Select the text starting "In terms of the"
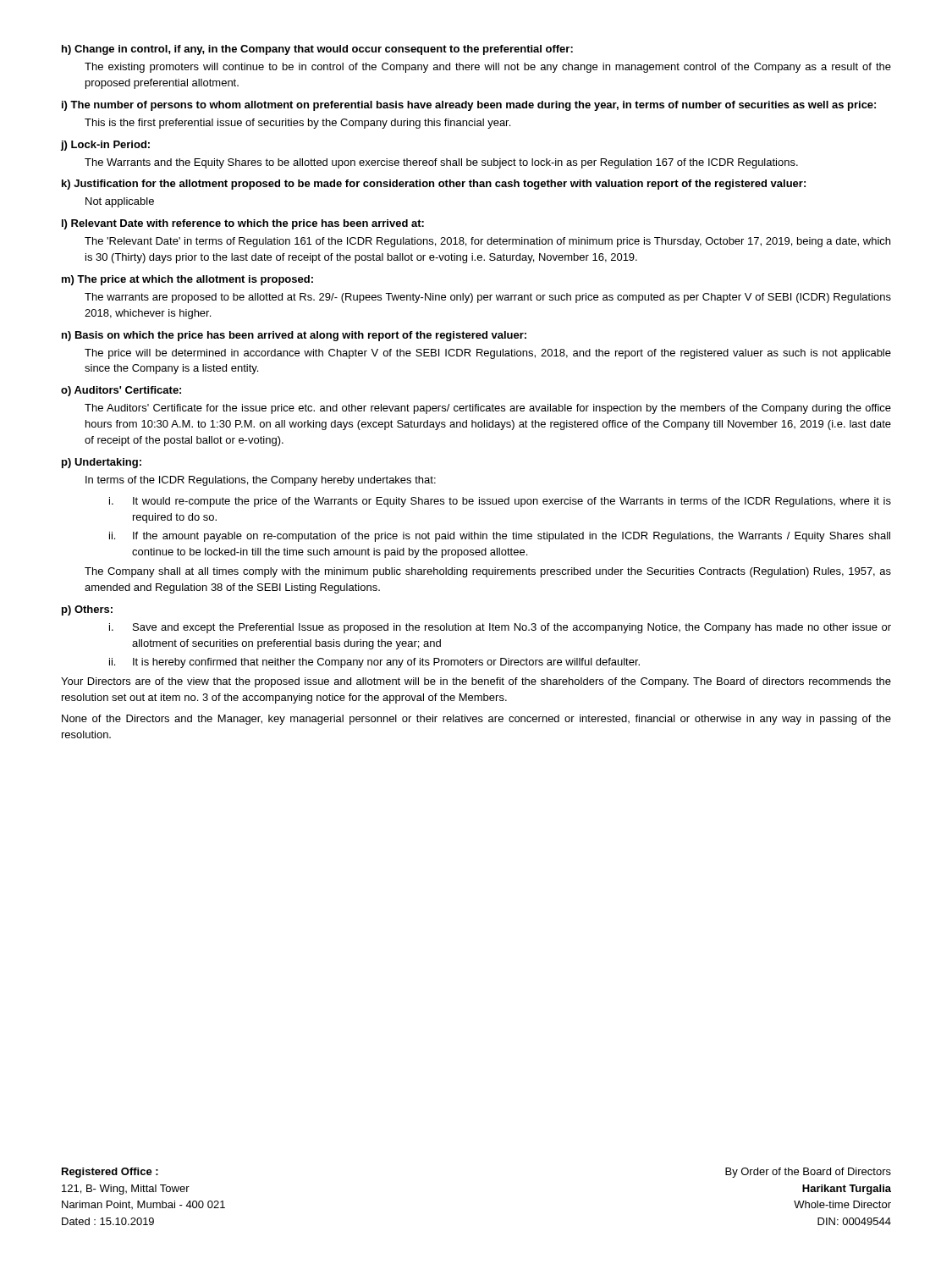This screenshot has width=952, height=1270. tap(260, 479)
